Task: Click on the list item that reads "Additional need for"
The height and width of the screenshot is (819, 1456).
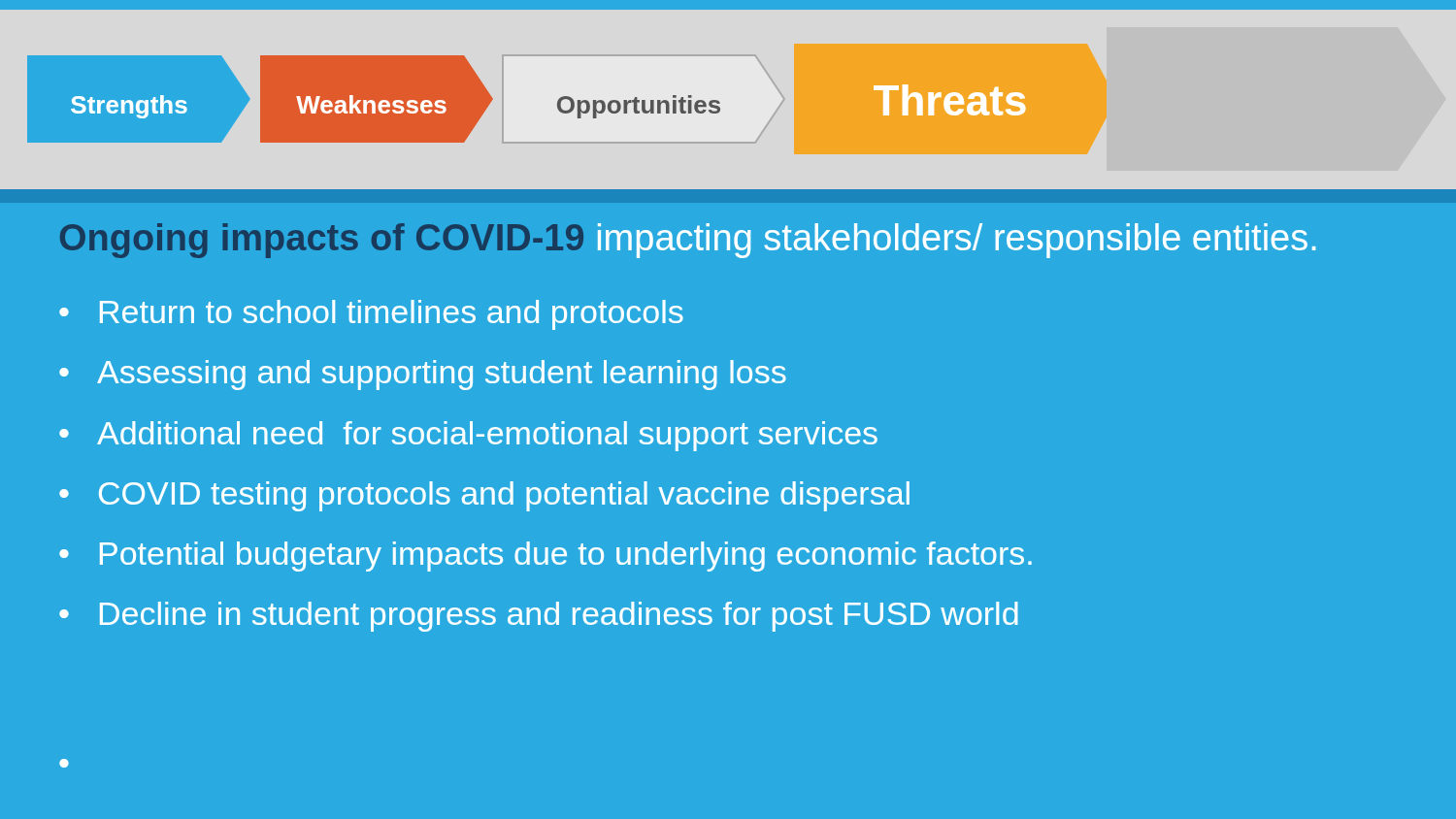Action: [488, 432]
